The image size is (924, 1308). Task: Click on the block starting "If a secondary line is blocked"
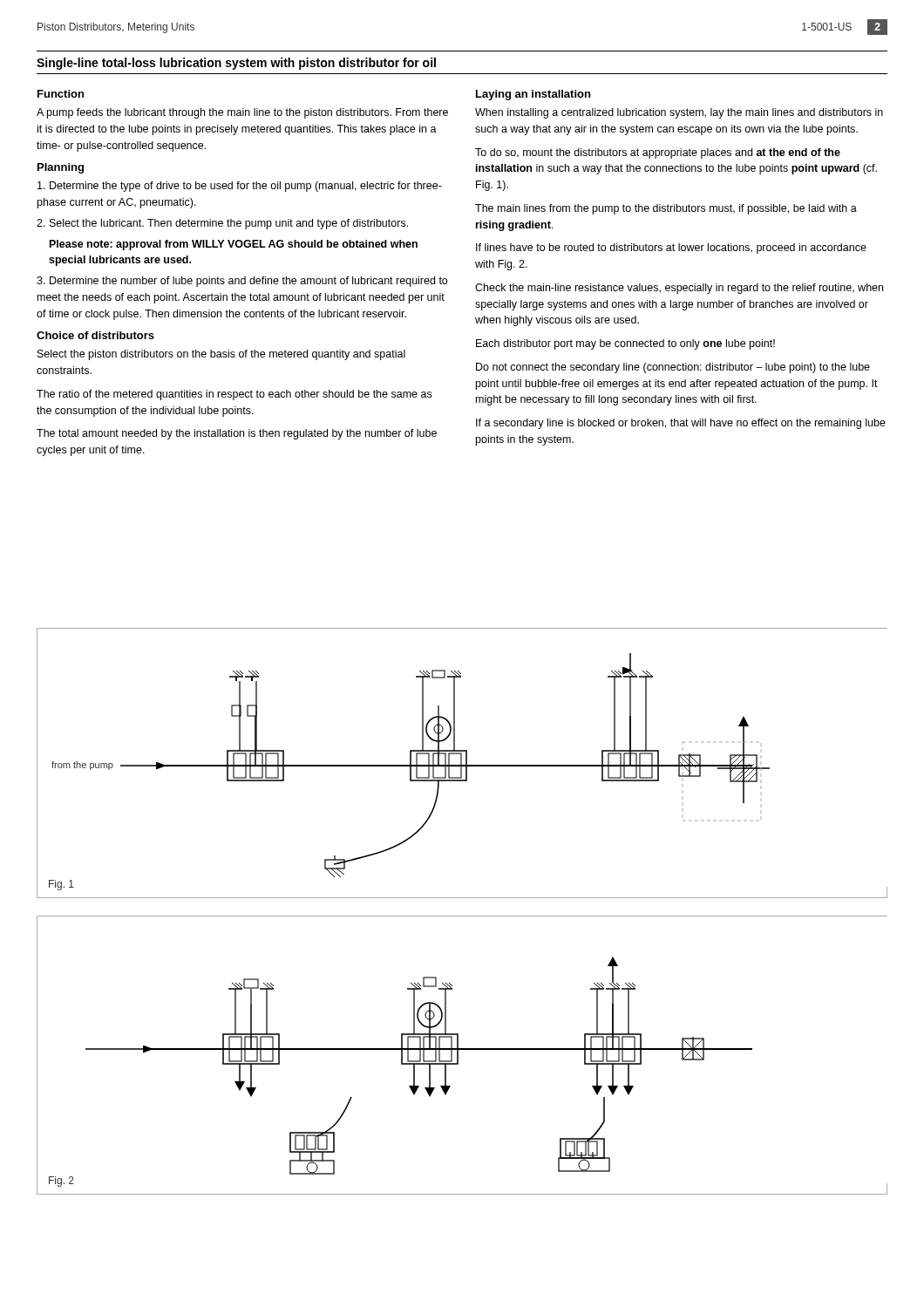click(681, 431)
